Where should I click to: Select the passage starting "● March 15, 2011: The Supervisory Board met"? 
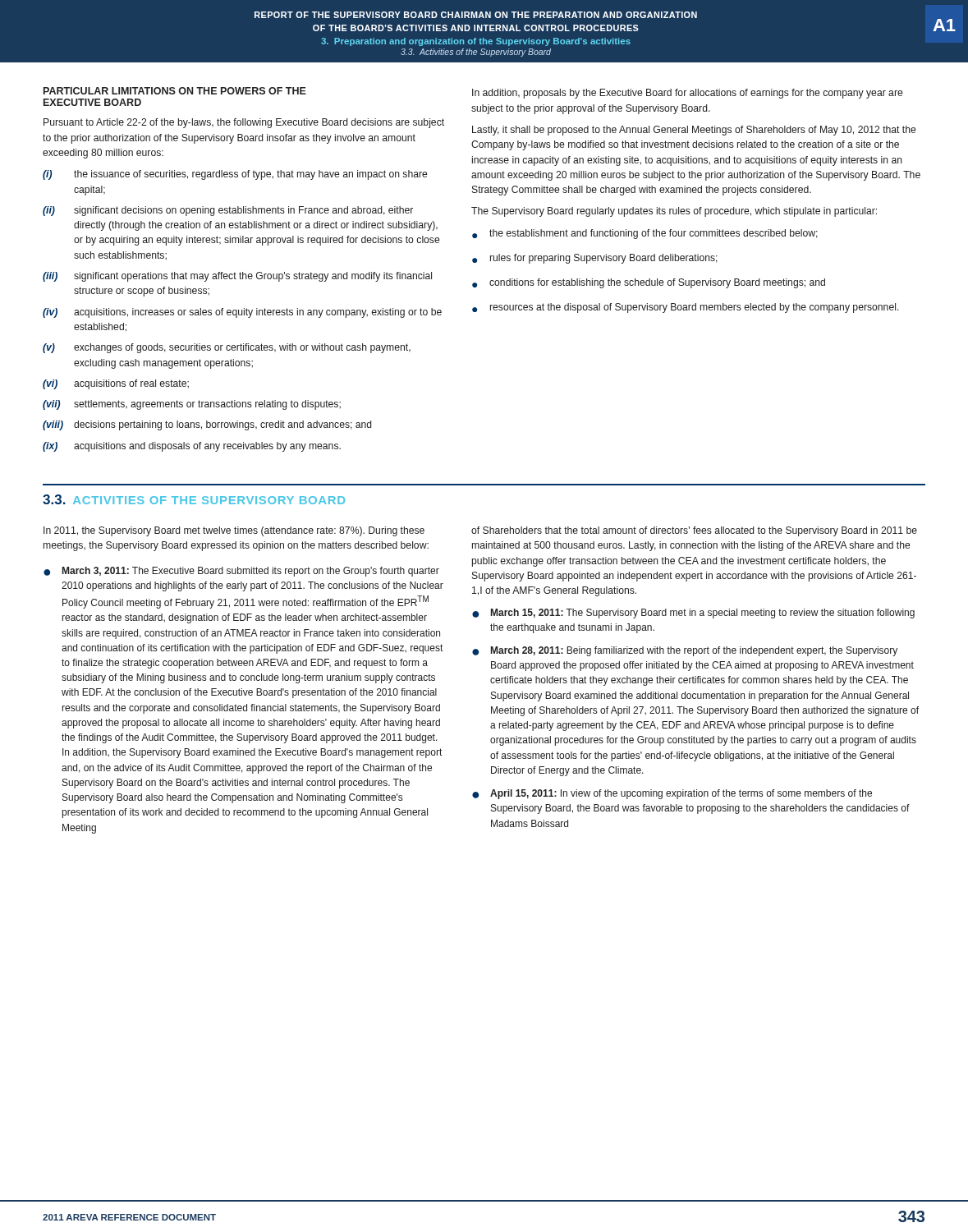[x=698, y=620]
